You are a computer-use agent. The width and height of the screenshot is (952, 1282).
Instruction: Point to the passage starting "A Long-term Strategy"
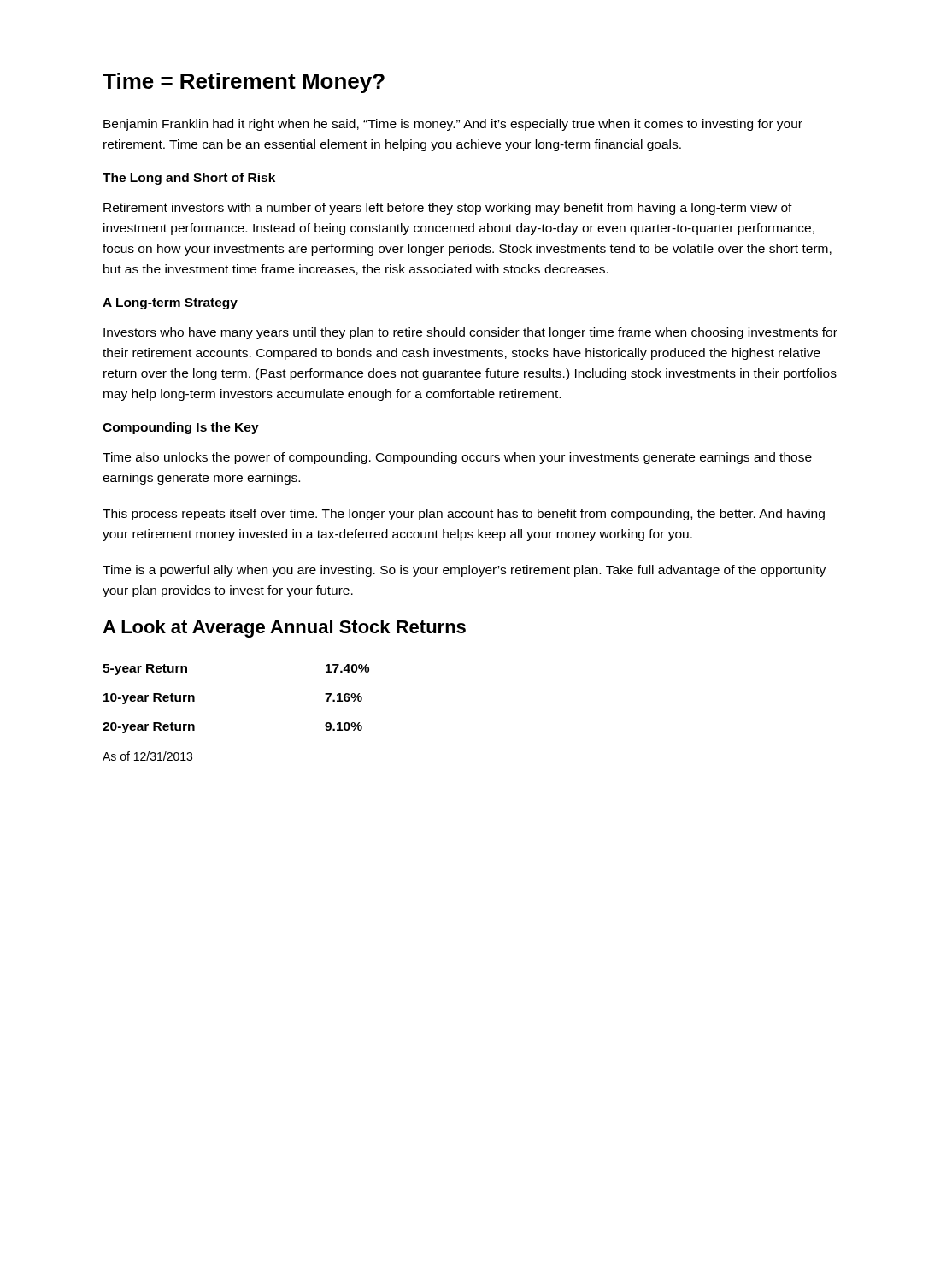coord(170,302)
